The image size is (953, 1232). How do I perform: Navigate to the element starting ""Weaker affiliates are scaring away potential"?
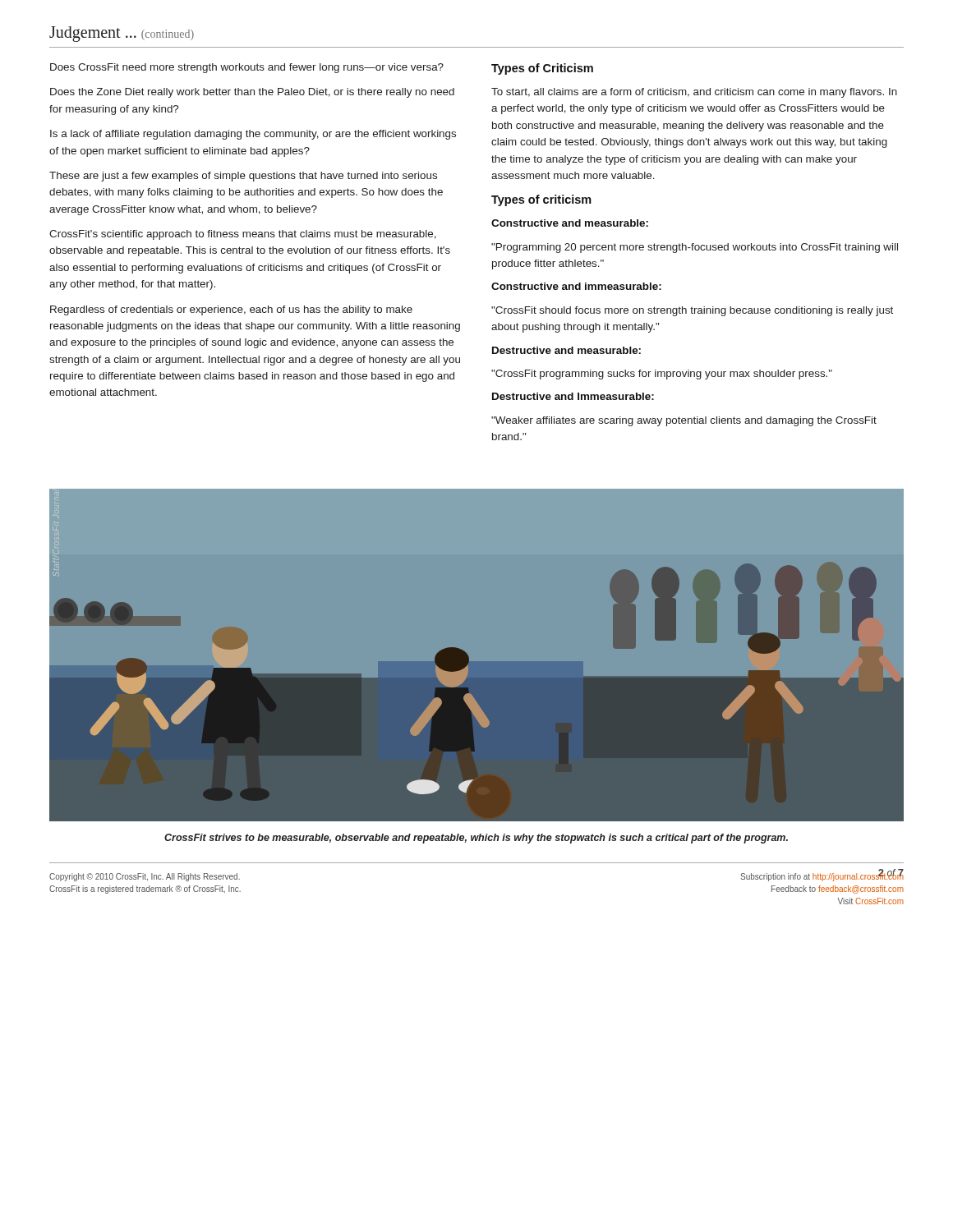pos(698,429)
